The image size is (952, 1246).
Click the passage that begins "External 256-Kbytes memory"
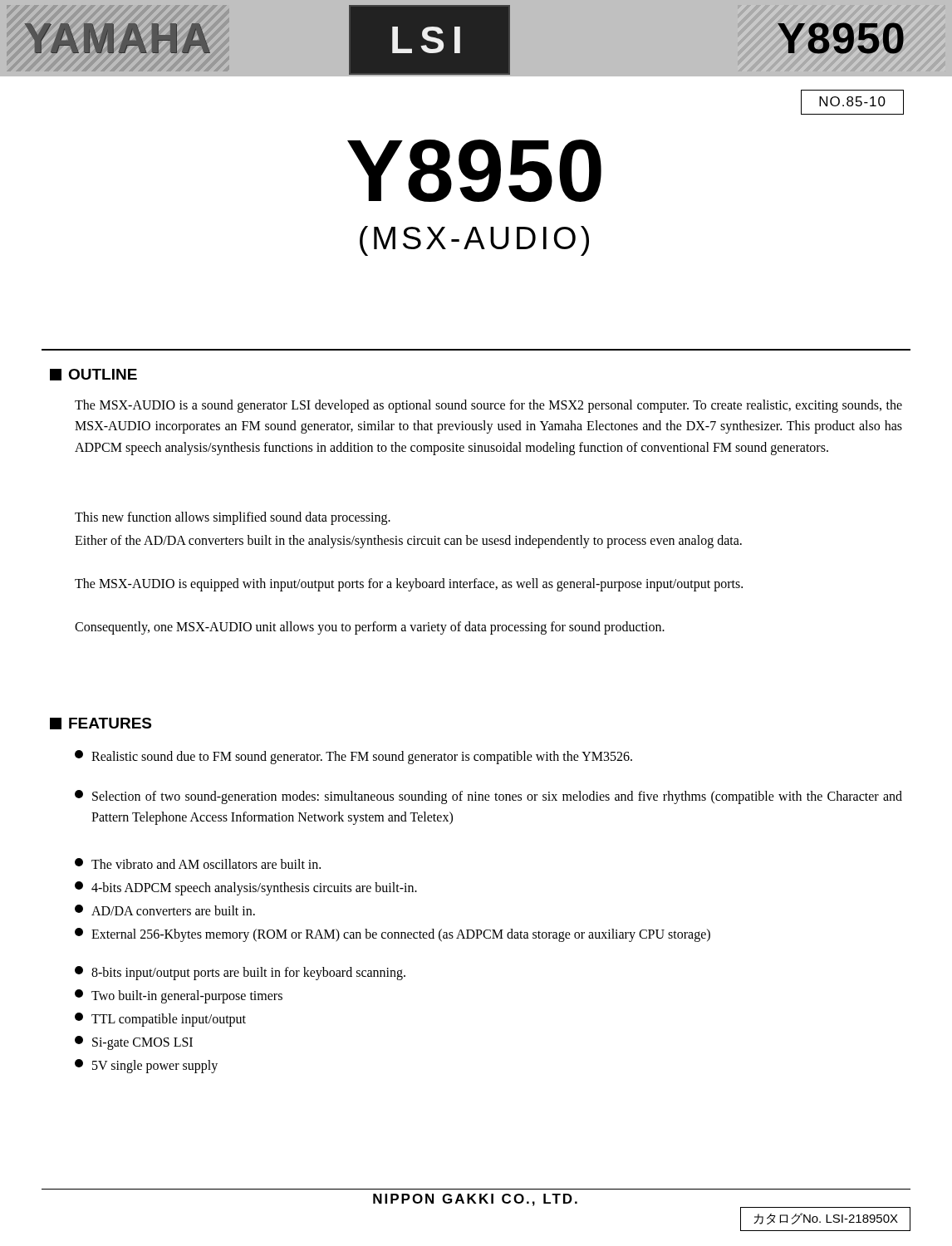coord(393,934)
